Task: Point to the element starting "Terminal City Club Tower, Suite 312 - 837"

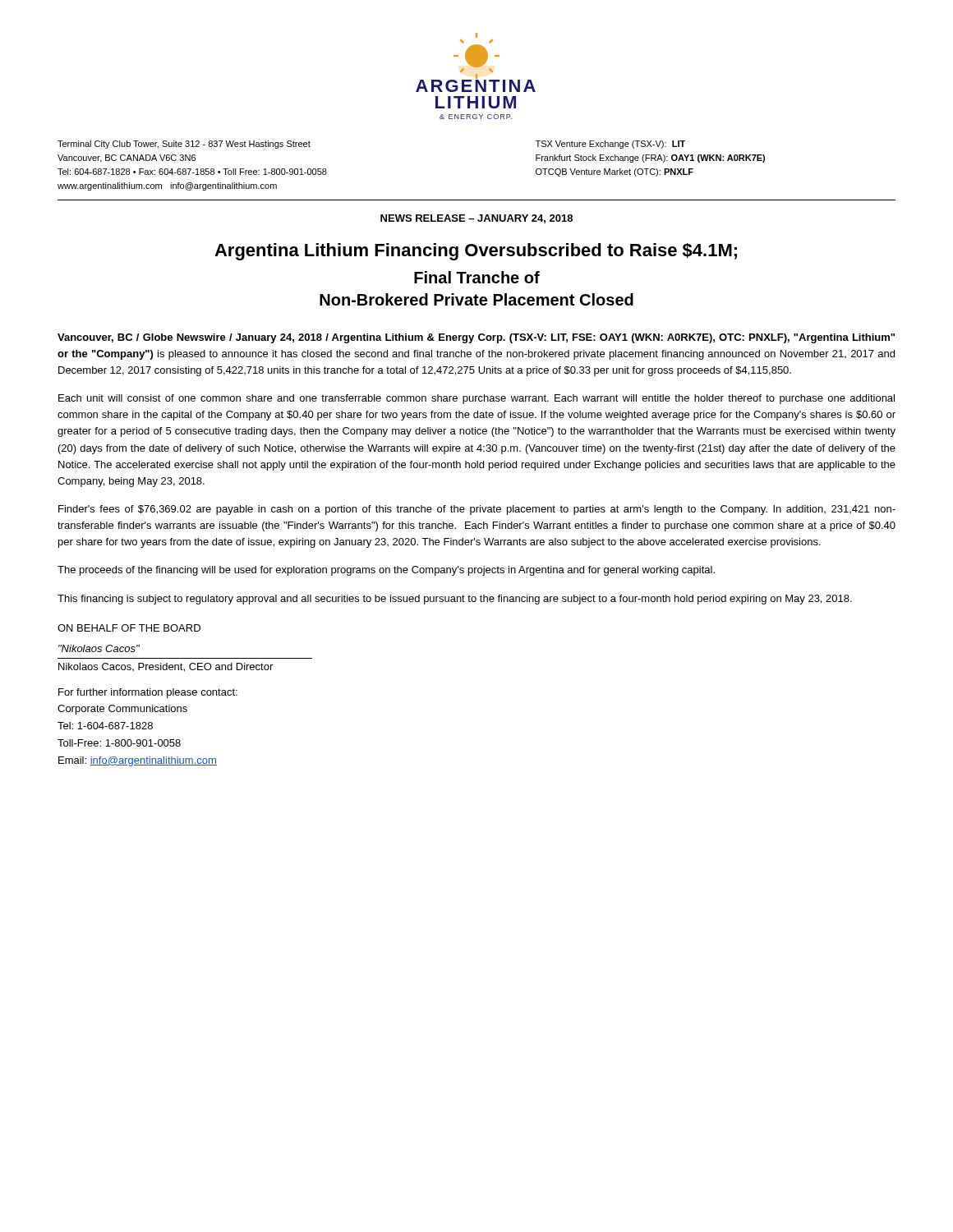Action: [x=192, y=165]
